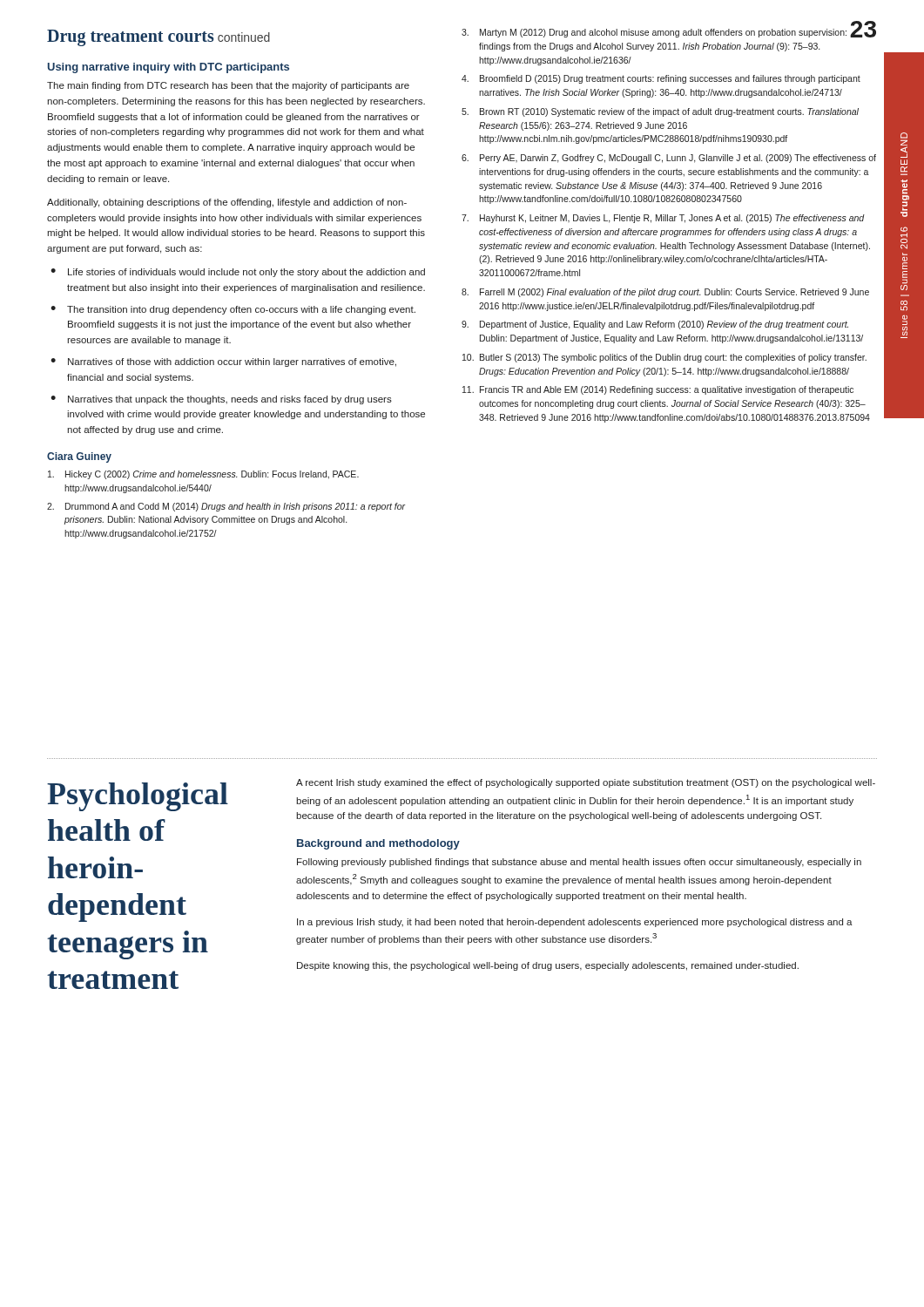Navigate to the block starting "4. Broomfield D (2015) Drug"
Screen dimensions: 1307x924
pyautogui.click(x=669, y=86)
